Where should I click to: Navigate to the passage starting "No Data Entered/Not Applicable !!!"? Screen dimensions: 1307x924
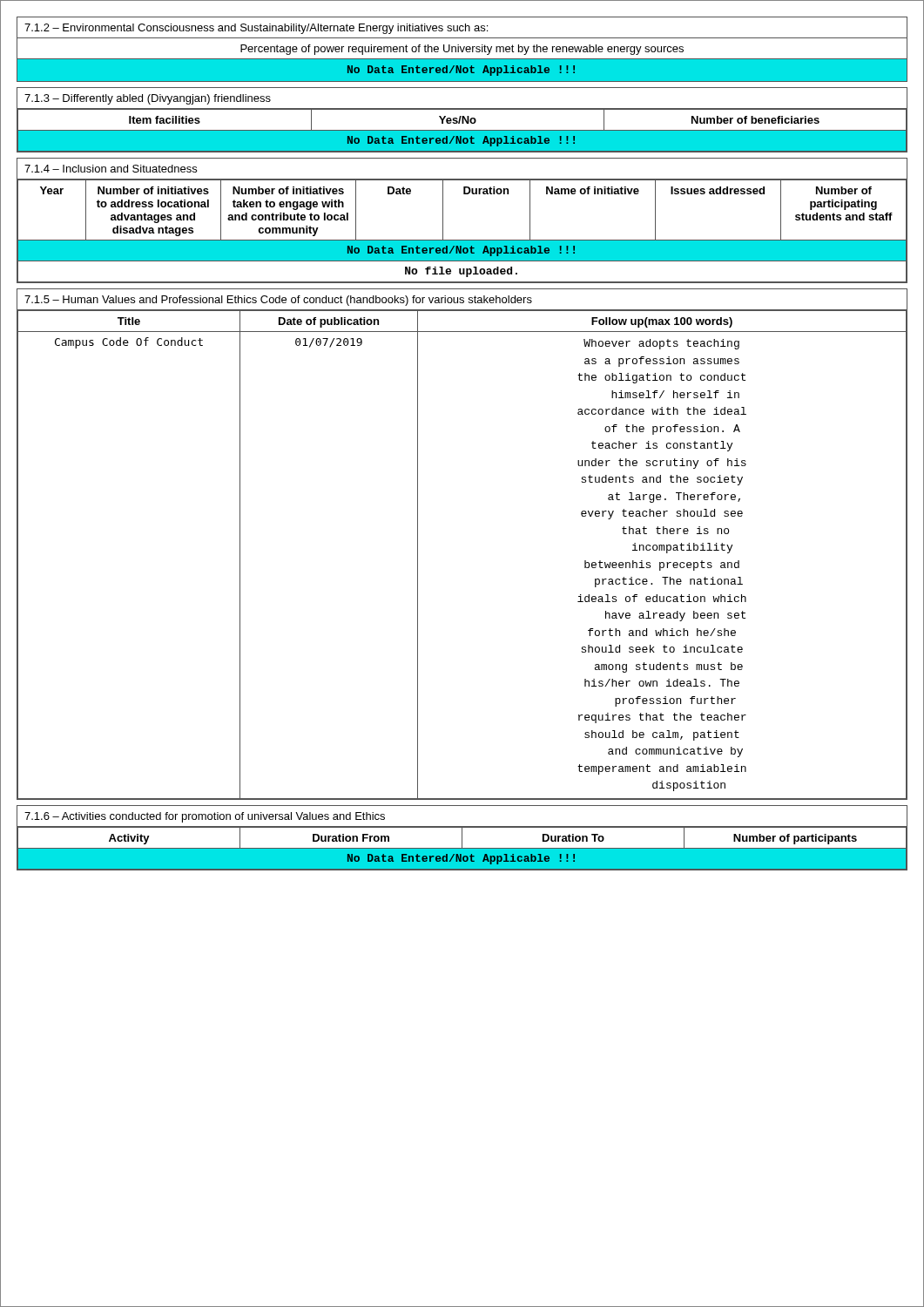pos(462,70)
